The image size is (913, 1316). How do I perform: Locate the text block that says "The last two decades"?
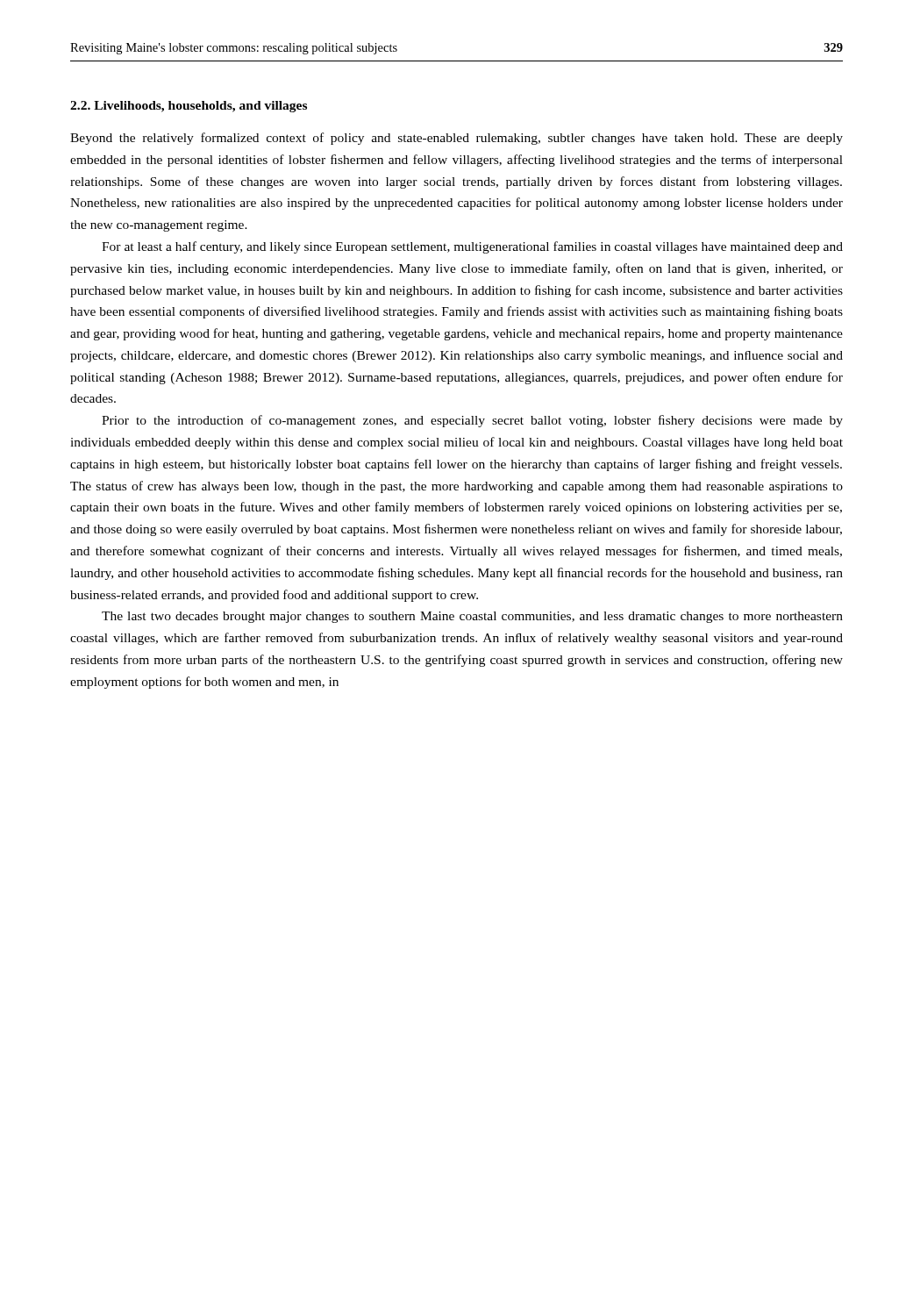(x=456, y=649)
